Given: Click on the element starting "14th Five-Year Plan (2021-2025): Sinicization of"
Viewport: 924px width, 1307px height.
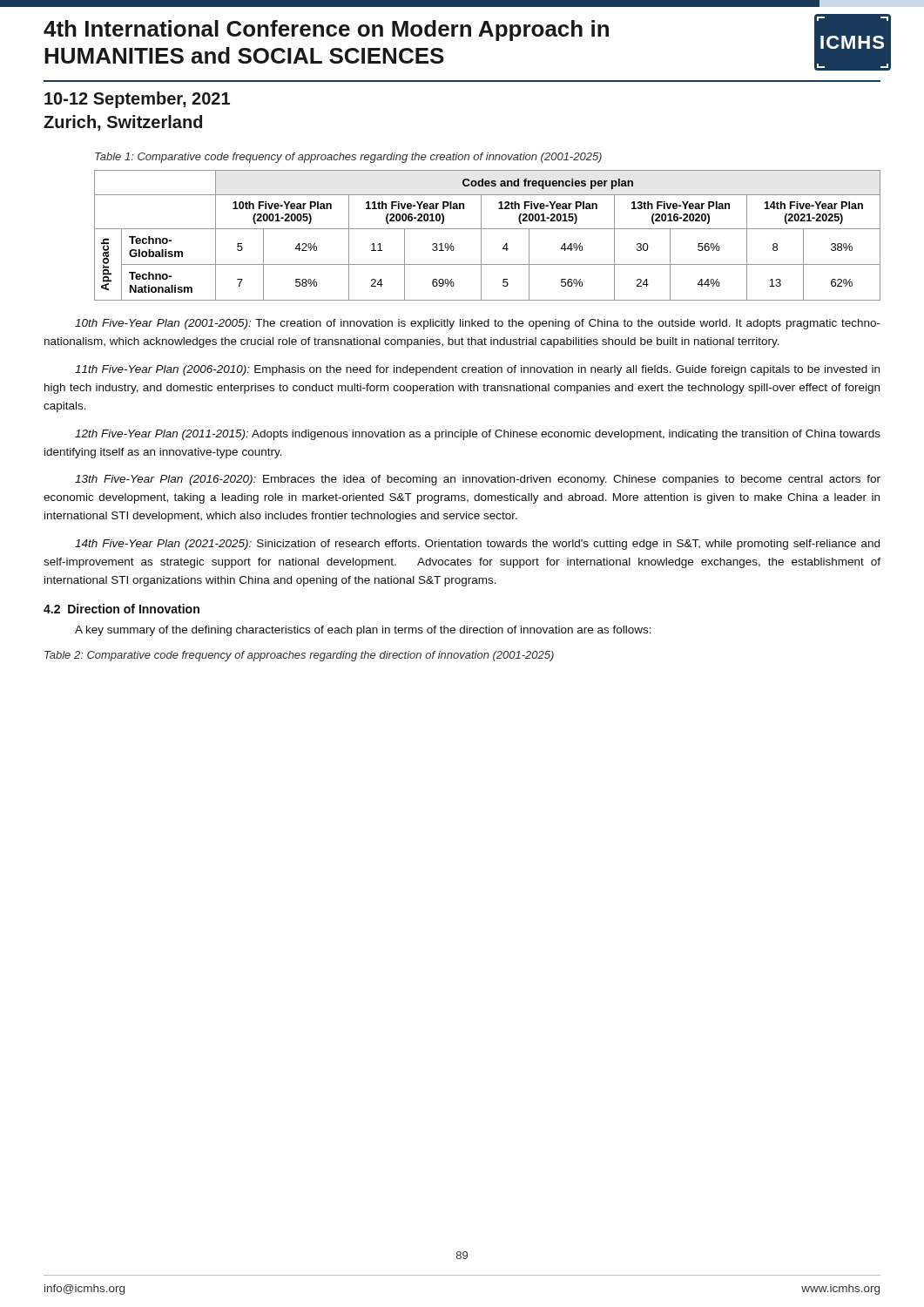Looking at the screenshot, I should (462, 562).
